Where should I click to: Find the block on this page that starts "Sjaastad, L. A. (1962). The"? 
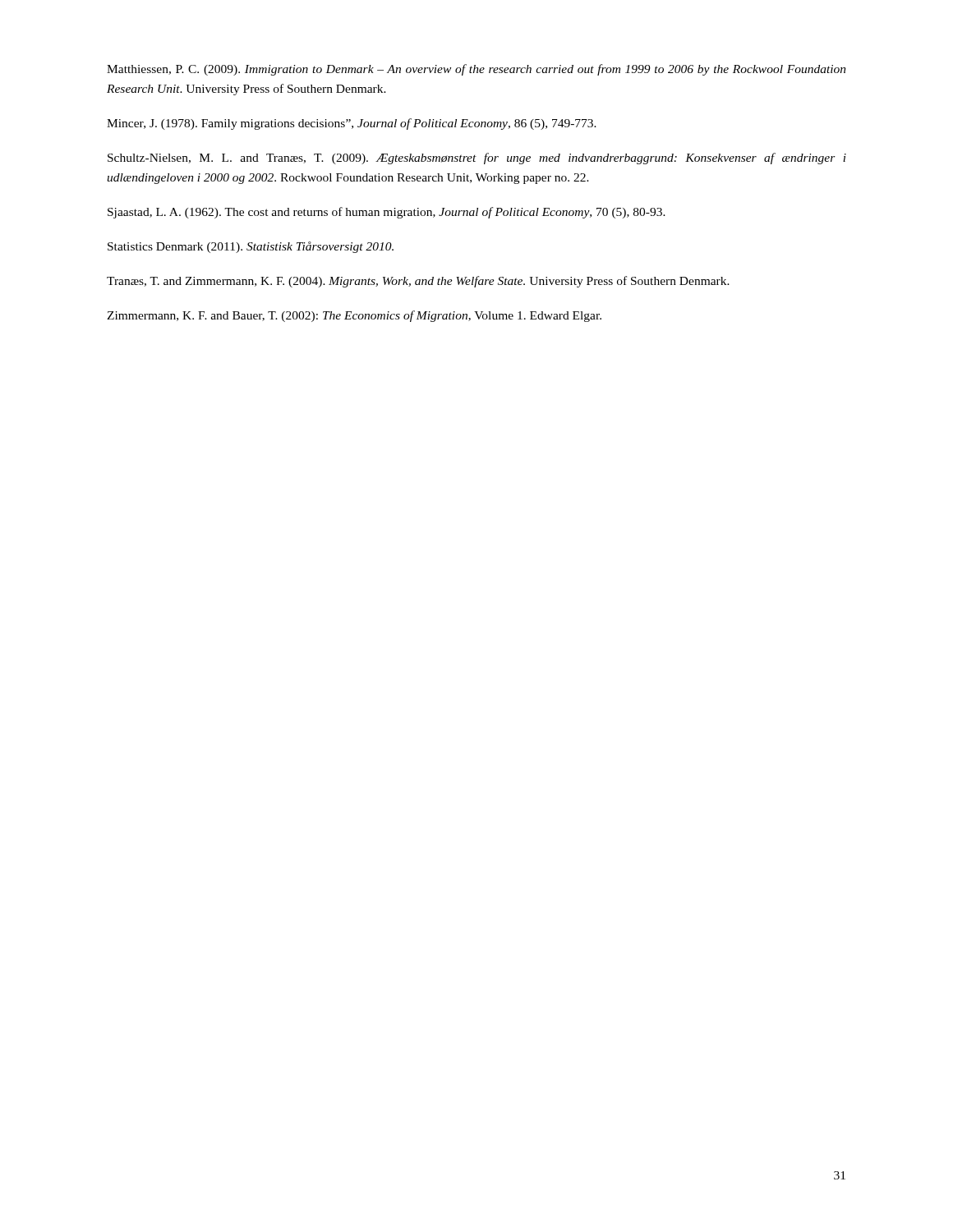[x=386, y=212]
